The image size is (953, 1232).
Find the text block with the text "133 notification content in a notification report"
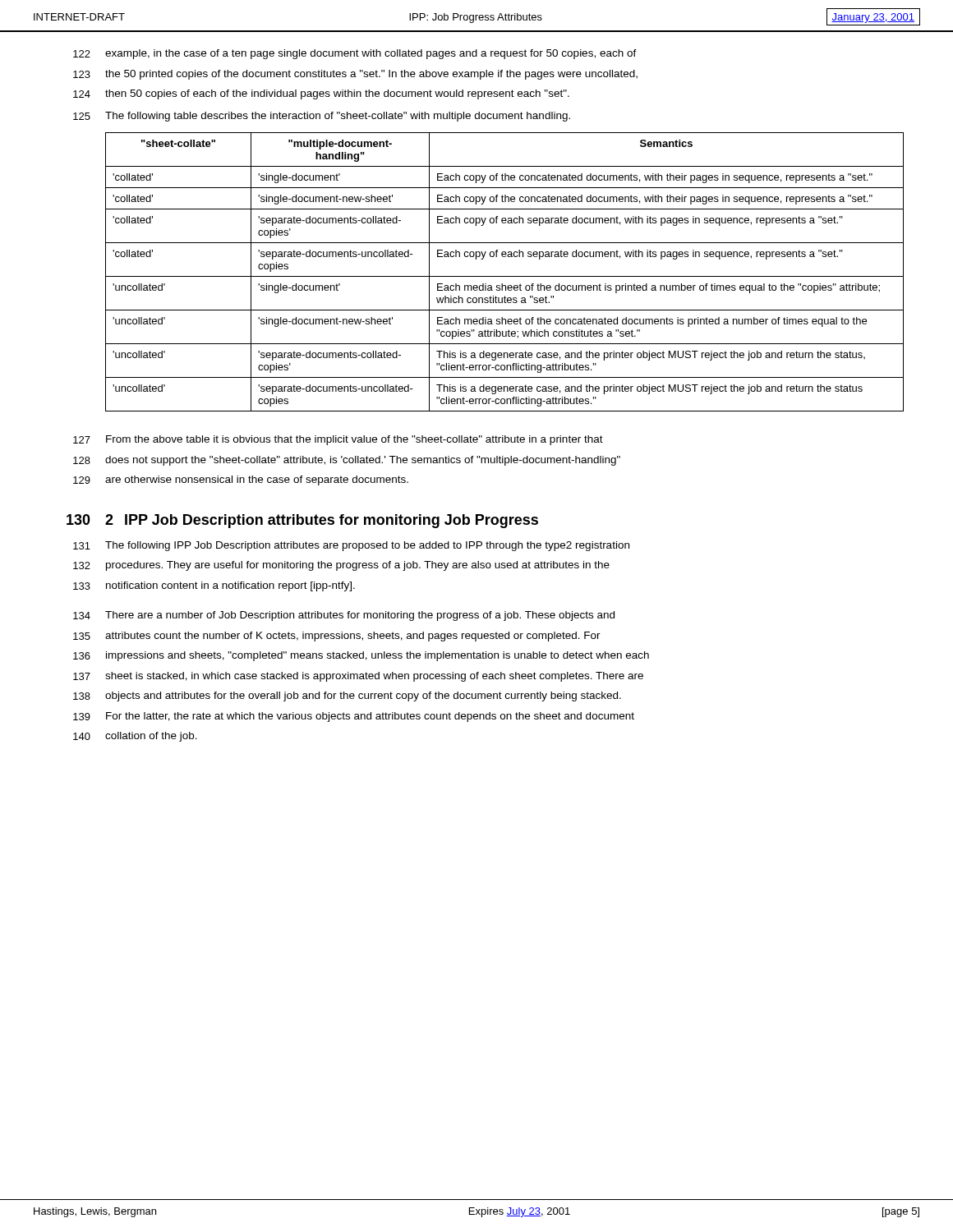click(x=214, y=586)
